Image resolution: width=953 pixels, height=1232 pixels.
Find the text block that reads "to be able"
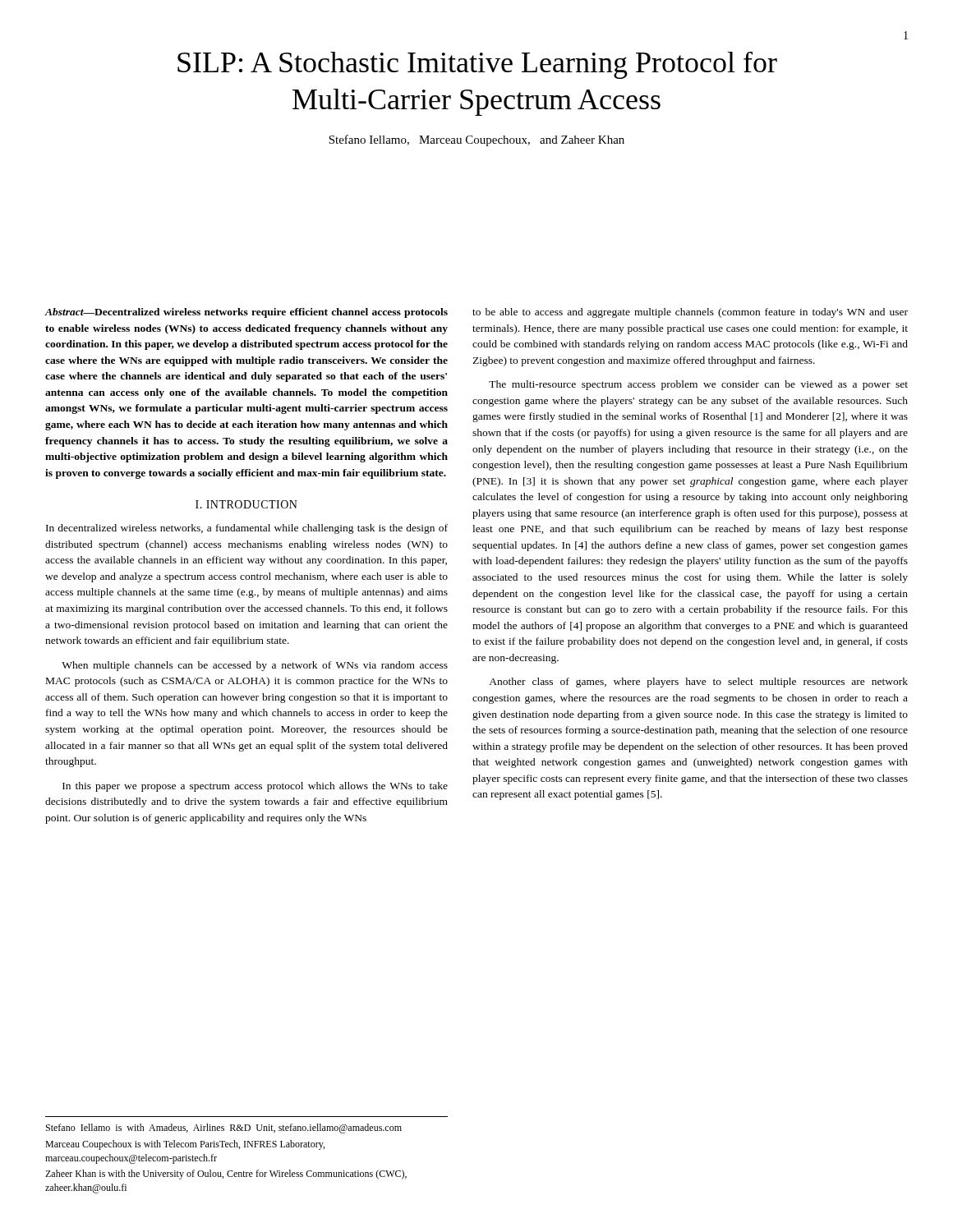pos(690,553)
